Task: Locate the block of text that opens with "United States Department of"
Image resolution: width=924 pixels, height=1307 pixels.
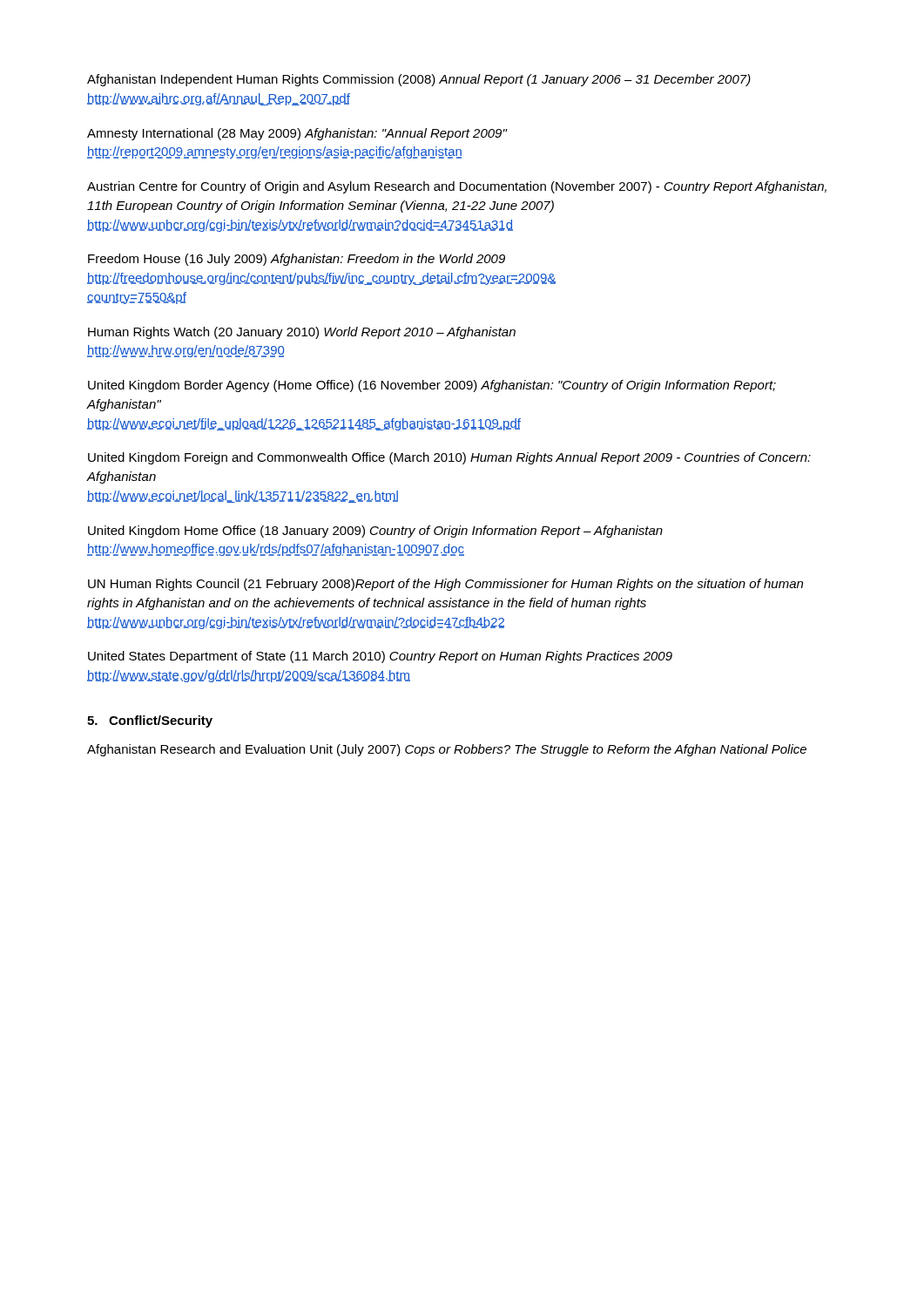Action: (380, 665)
